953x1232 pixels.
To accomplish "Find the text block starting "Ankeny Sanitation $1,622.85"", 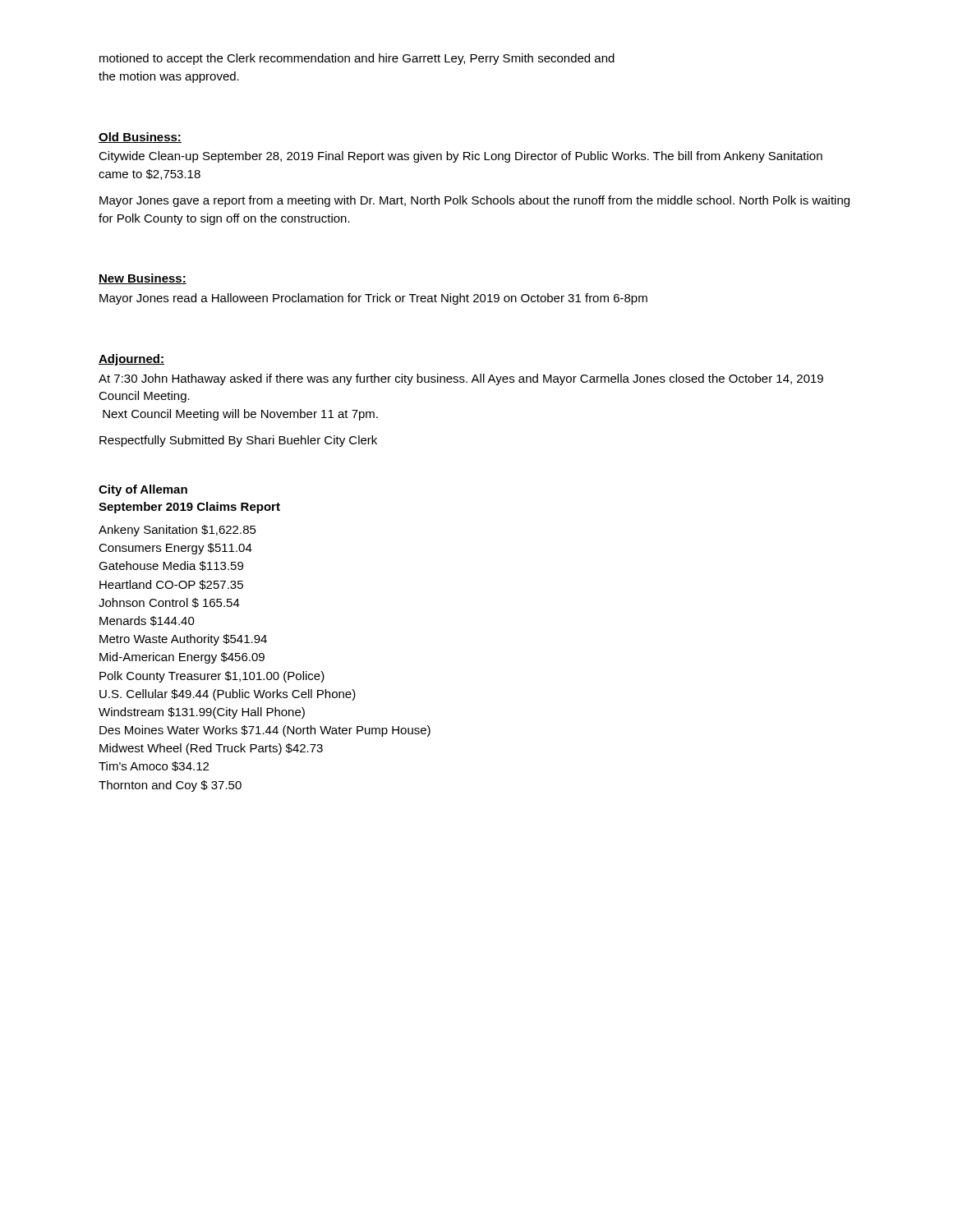I will 177,531.
